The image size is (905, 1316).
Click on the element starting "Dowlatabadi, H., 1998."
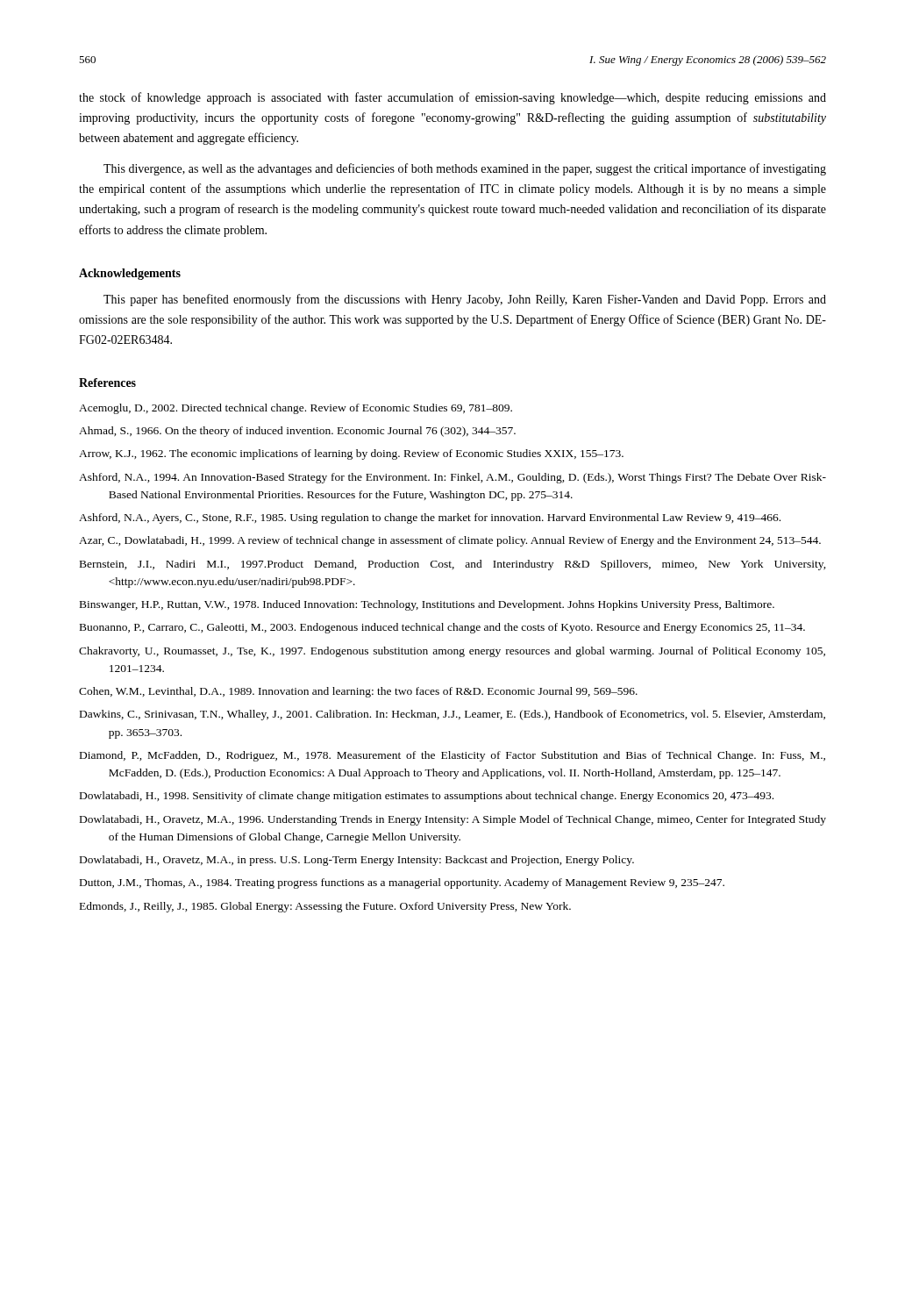click(427, 796)
